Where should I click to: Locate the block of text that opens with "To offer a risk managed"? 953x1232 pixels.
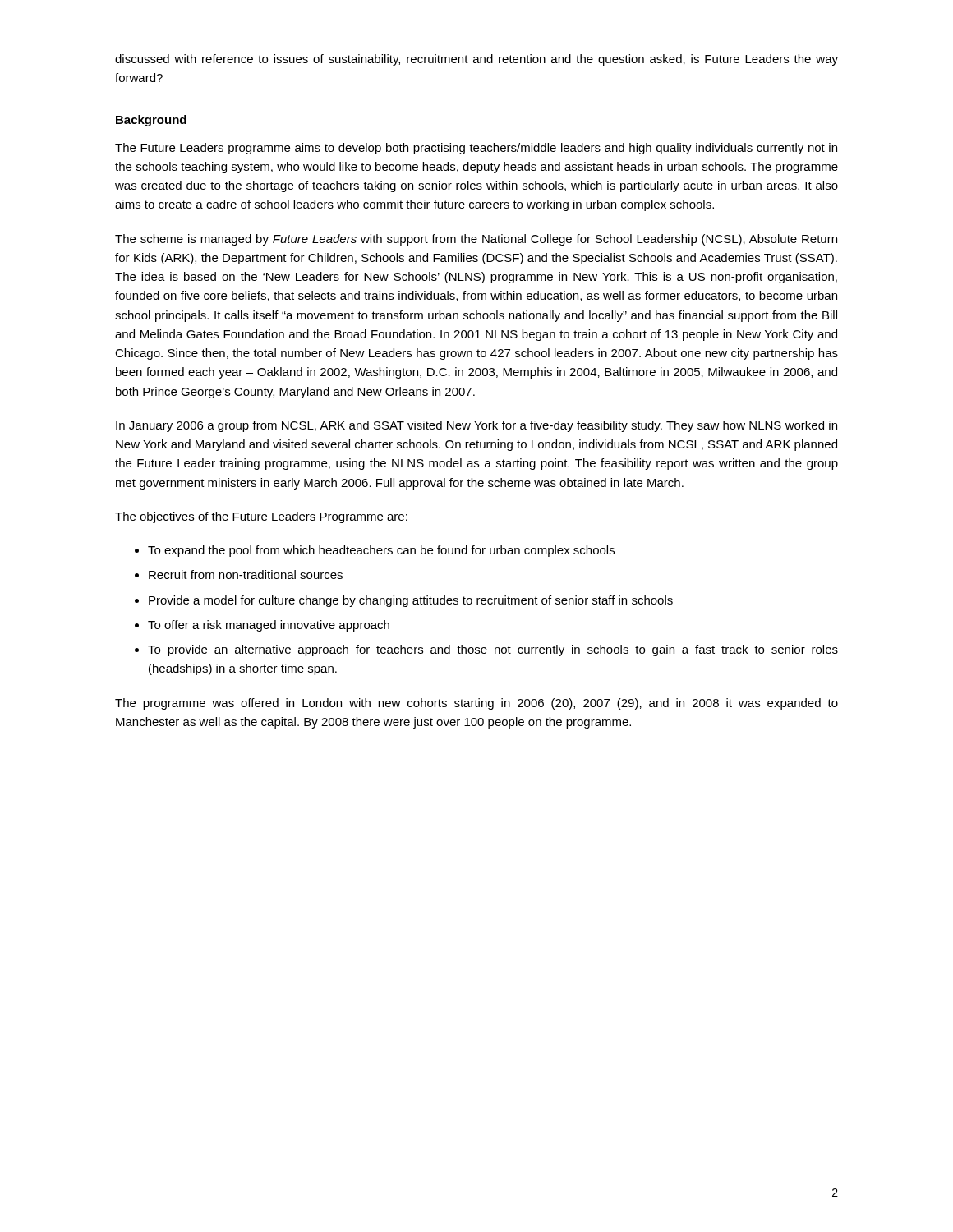pyautogui.click(x=269, y=624)
